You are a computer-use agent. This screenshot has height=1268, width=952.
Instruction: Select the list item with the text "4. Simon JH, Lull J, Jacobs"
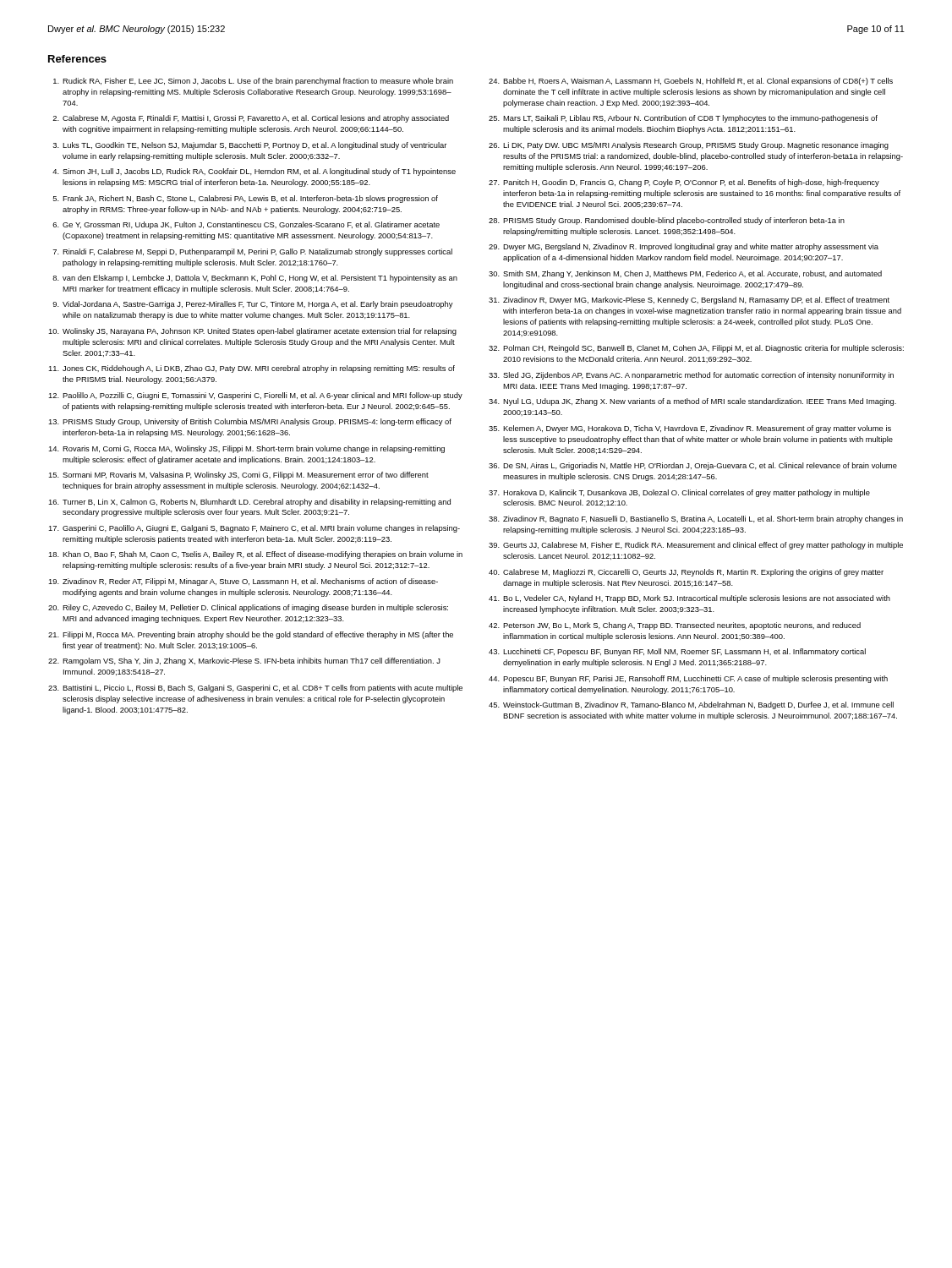[256, 178]
